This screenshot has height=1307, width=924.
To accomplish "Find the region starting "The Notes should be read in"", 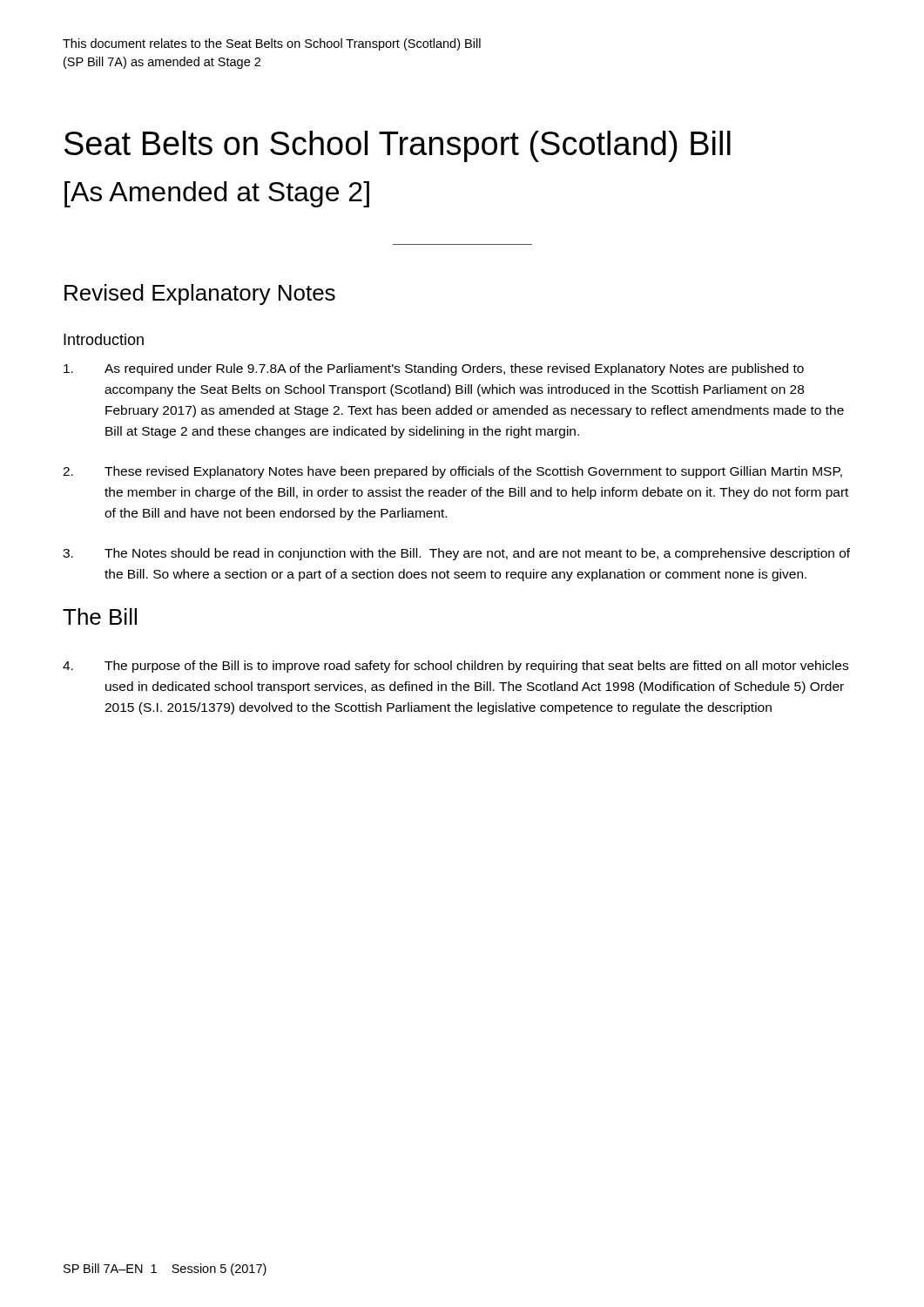I will click(460, 563).
